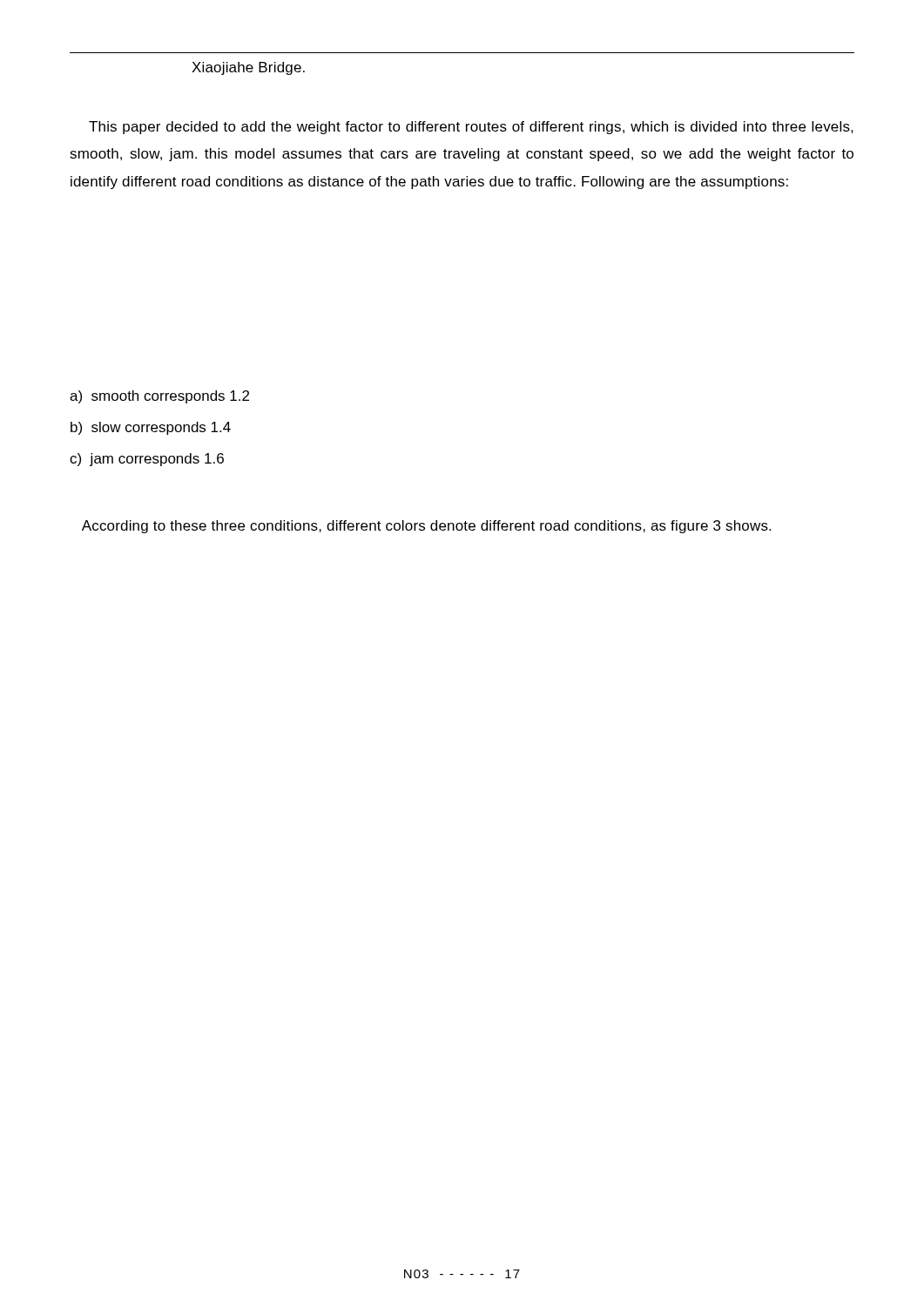This screenshot has height=1307, width=924.
Task: Click on the block starting "Xiaojiahe Bridge."
Action: point(249,68)
